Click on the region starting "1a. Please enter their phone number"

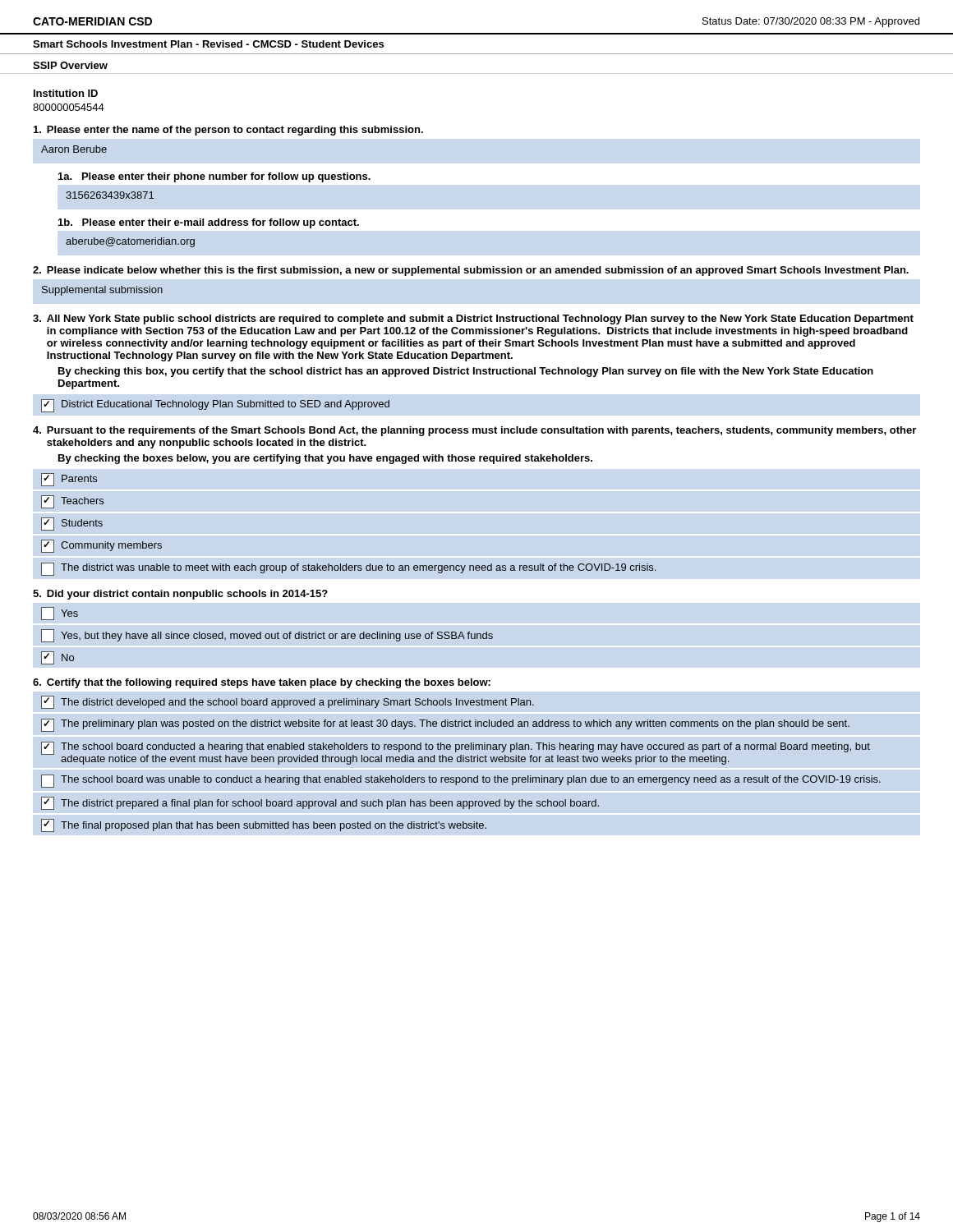tap(214, 176)
